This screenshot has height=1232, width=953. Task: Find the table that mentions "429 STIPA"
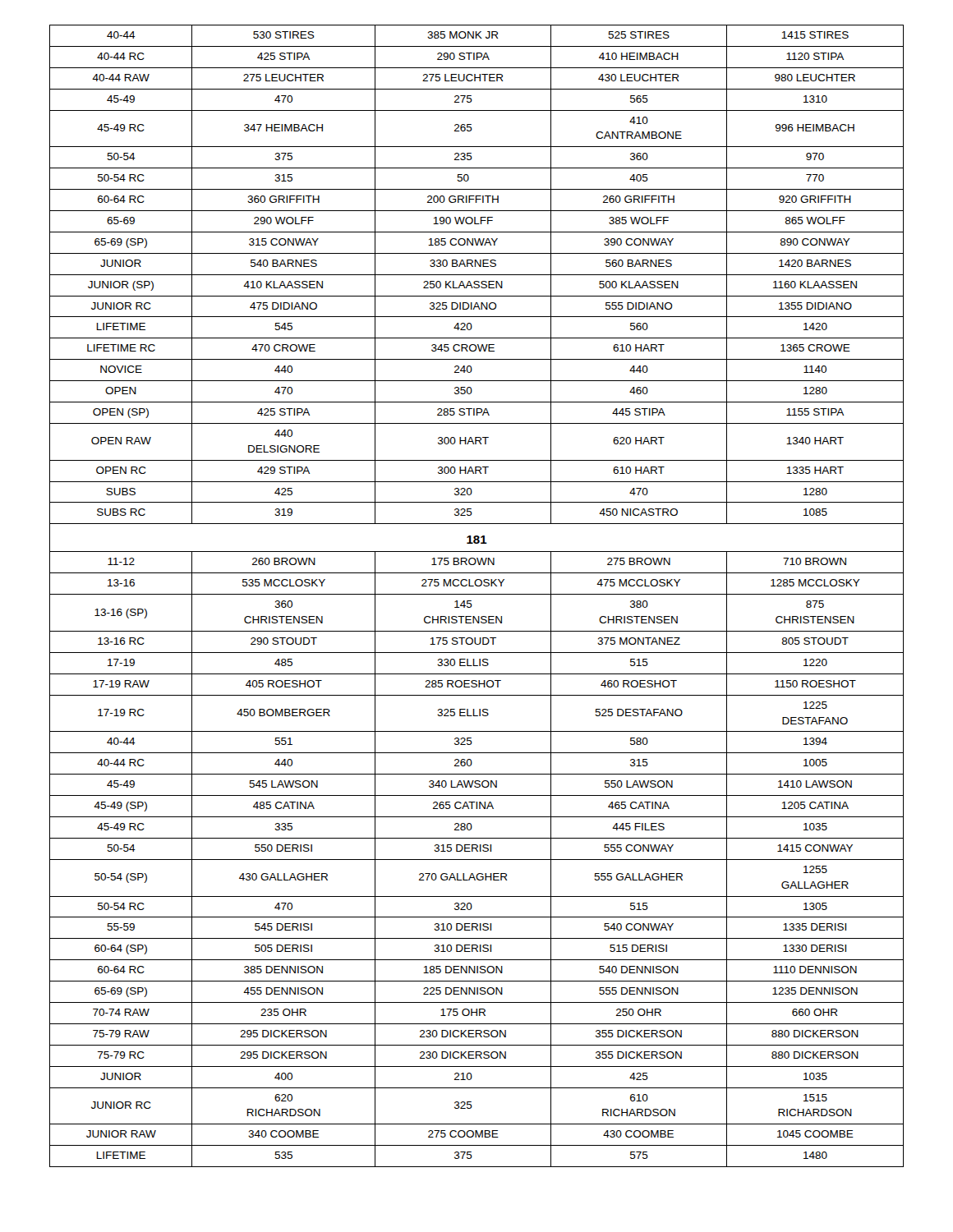coord(476,596)
